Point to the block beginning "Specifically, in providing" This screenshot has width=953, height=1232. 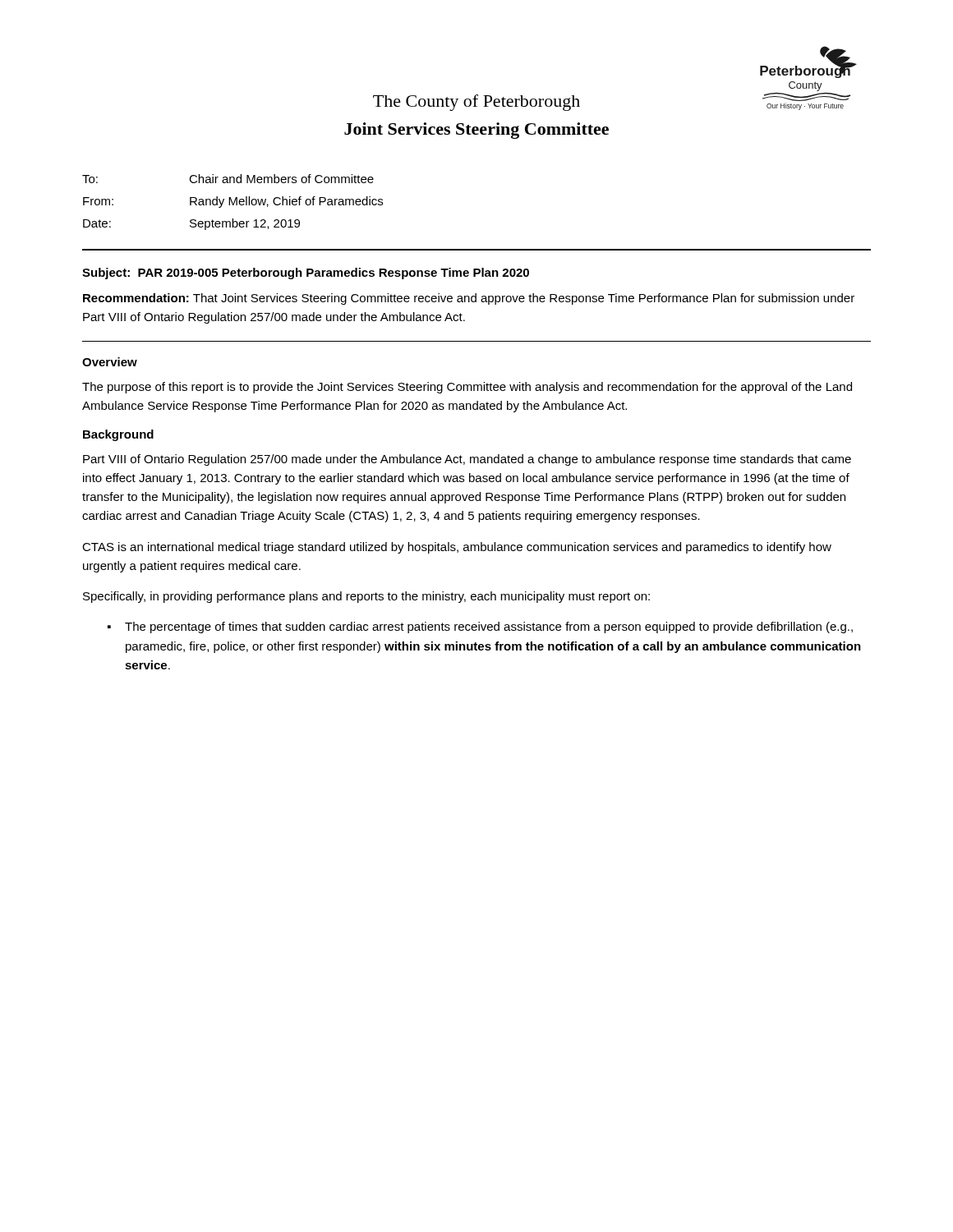(x=367, y=596)
